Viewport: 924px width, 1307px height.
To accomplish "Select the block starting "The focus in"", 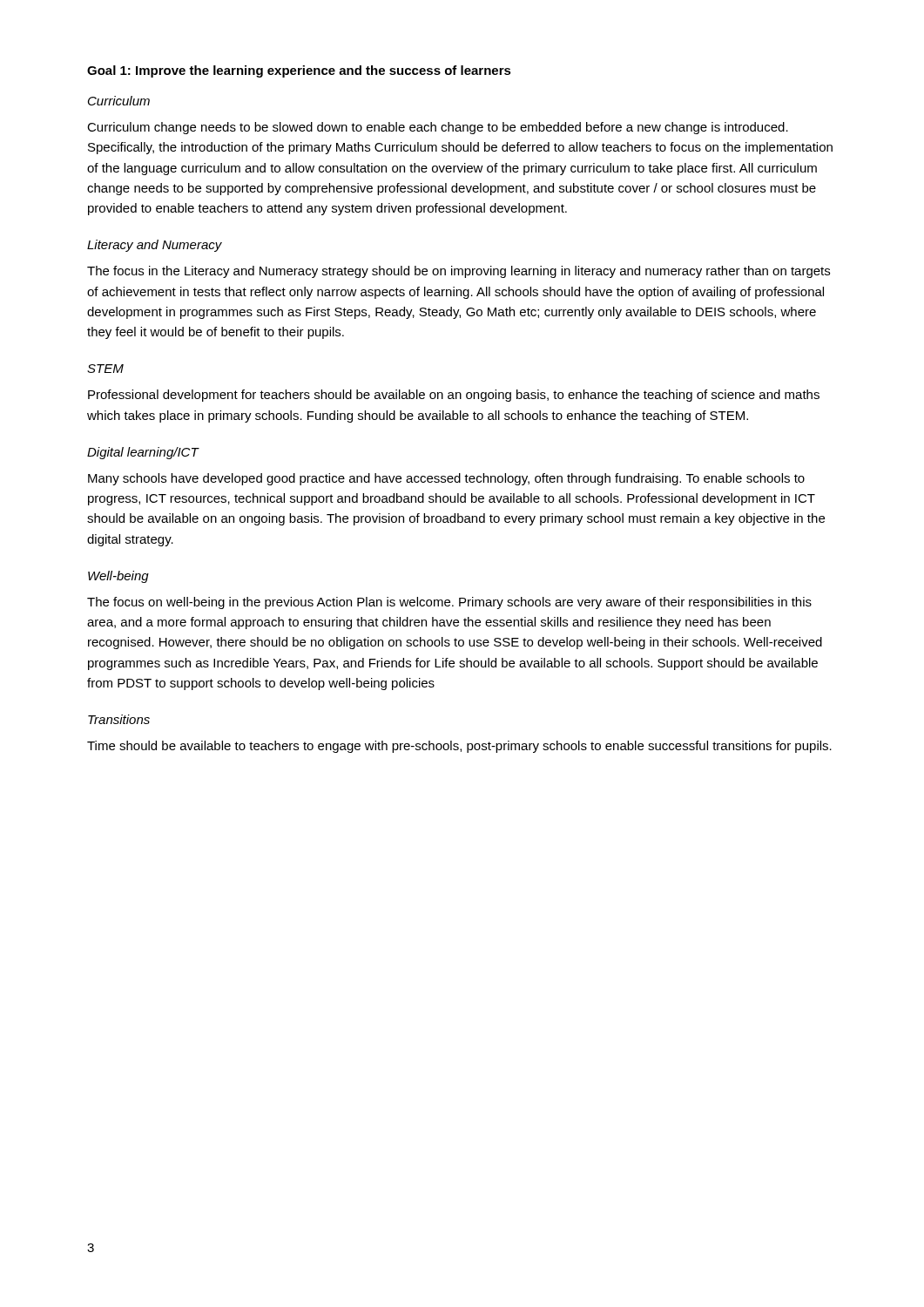I will click(x=459, y=301).
